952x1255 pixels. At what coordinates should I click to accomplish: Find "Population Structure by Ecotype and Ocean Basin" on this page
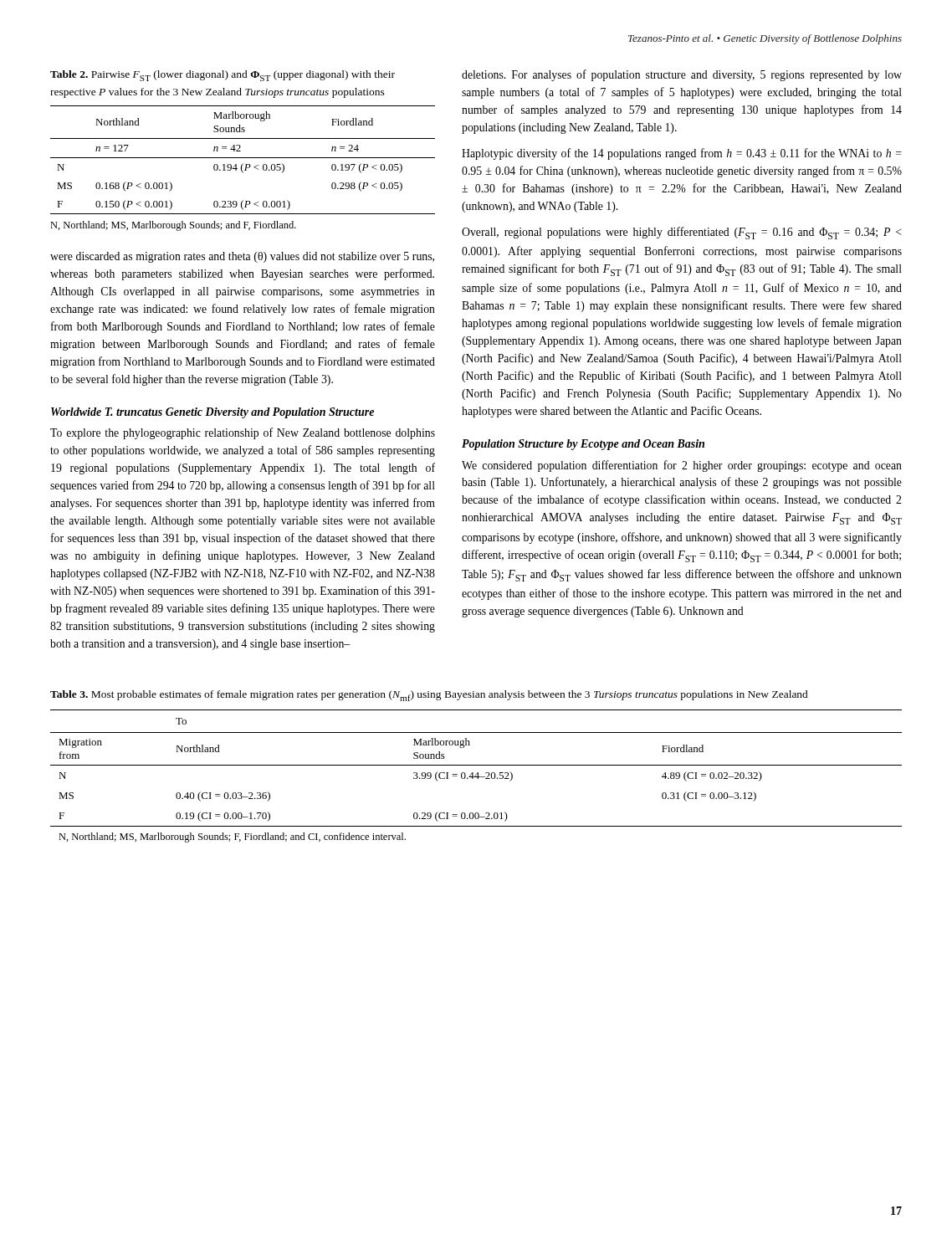coord(583,444)
